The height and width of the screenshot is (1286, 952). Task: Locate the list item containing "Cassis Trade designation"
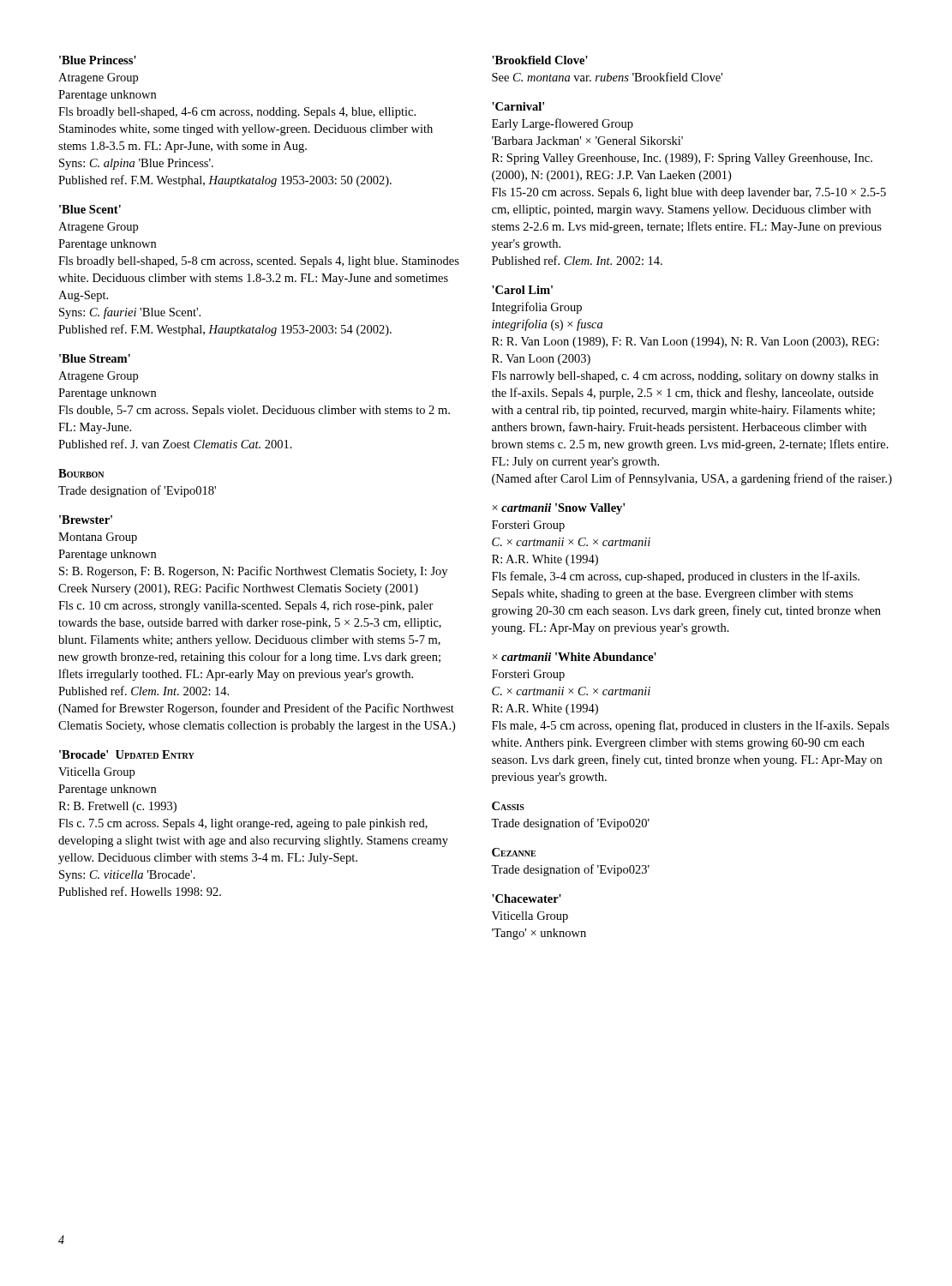pos(508,806)
